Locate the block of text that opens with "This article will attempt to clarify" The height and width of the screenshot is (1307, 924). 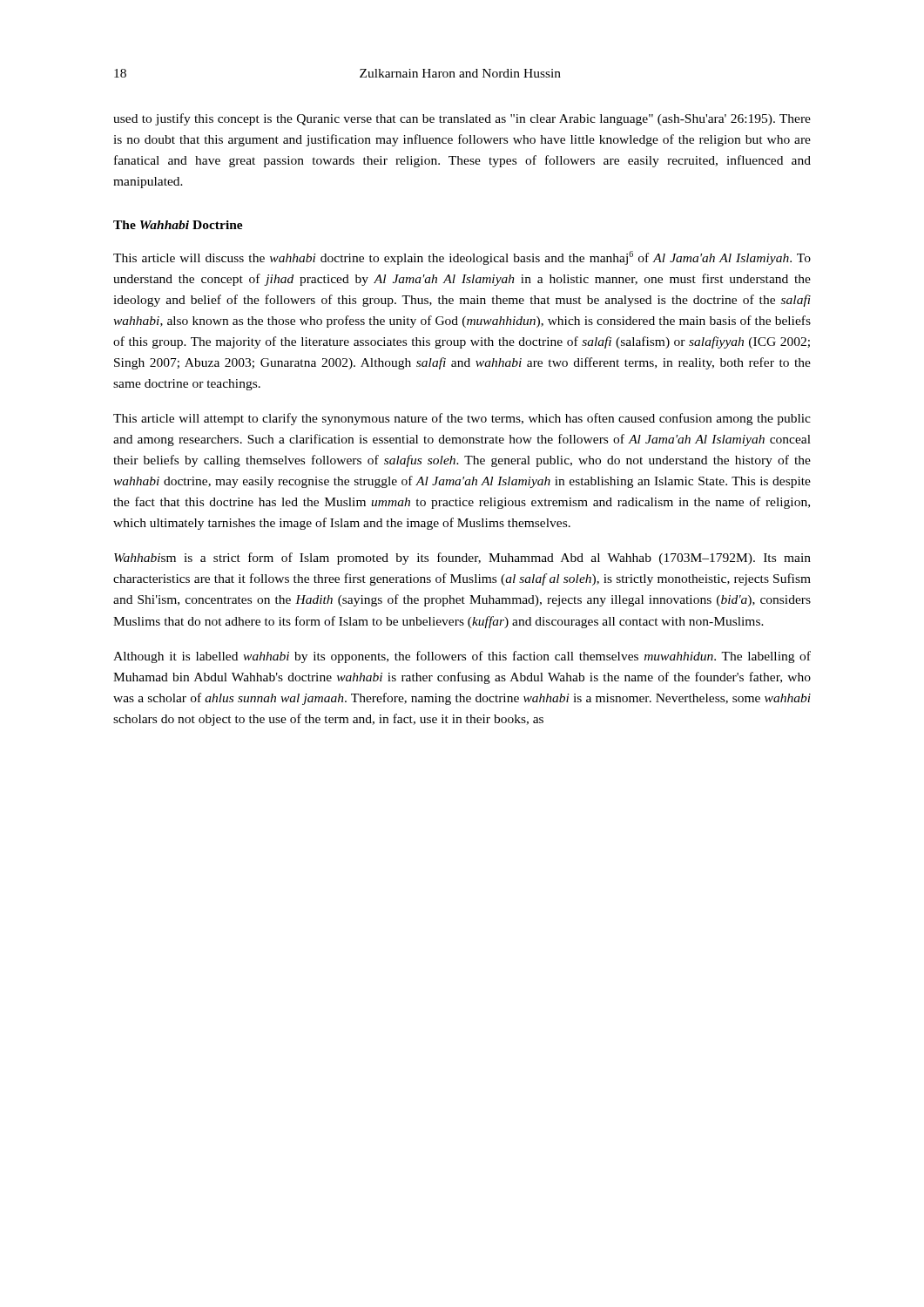point(462,470)
